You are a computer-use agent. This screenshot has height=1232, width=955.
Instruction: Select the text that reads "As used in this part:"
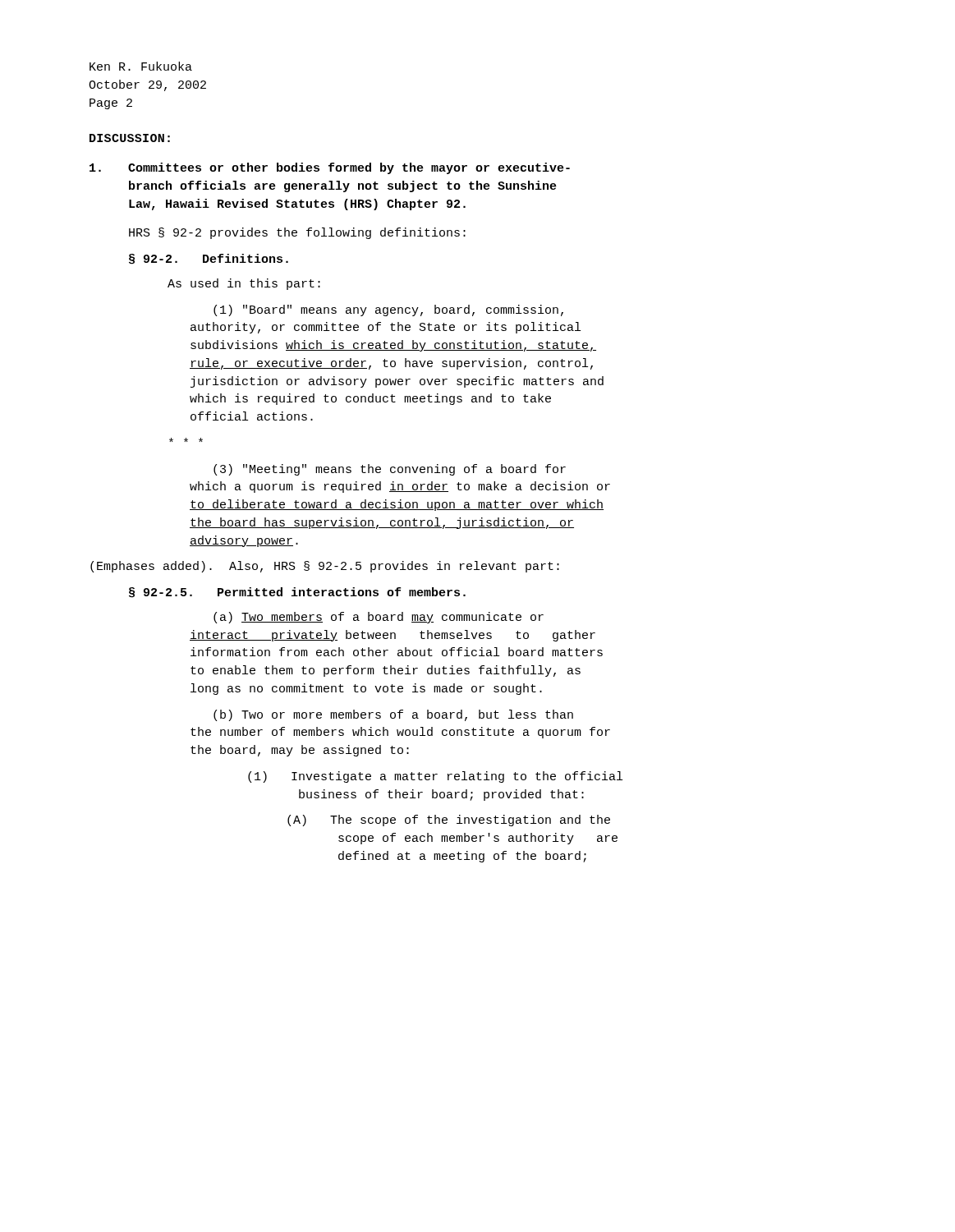coord(245,284)
